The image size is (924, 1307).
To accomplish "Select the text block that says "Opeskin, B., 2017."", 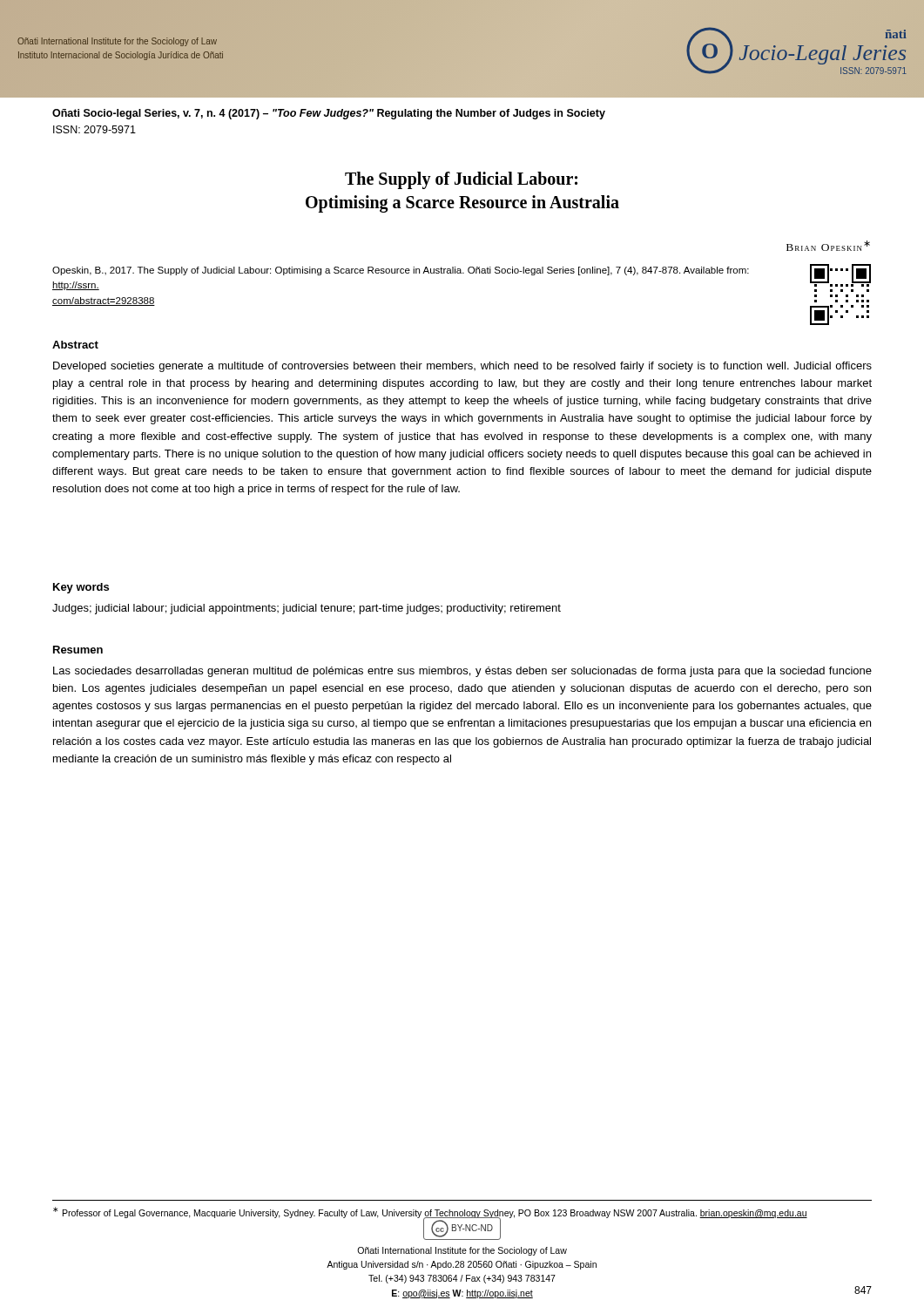I will (x=76, y=282).
